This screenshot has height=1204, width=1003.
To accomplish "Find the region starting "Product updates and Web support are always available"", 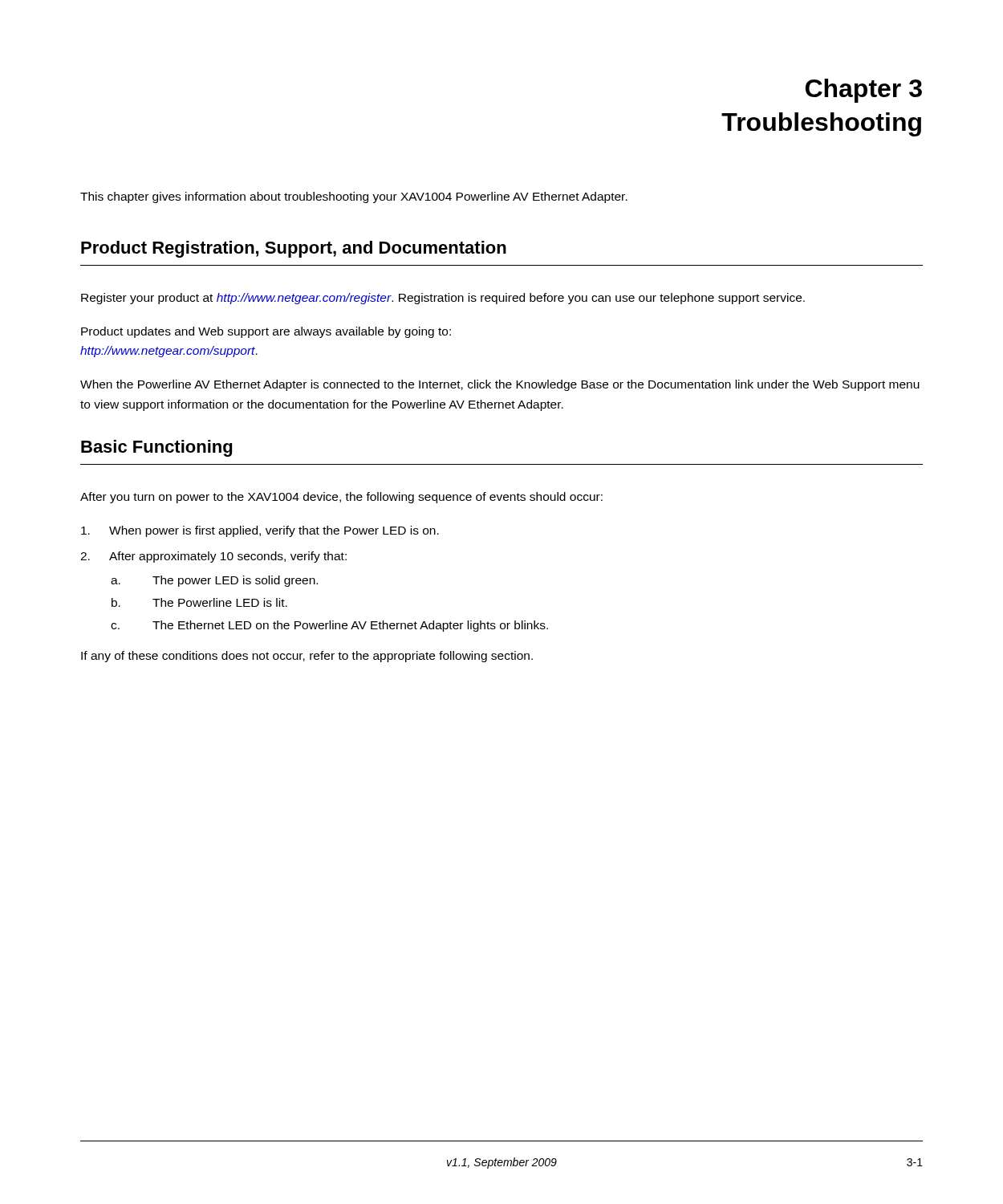I will [266, 341].
